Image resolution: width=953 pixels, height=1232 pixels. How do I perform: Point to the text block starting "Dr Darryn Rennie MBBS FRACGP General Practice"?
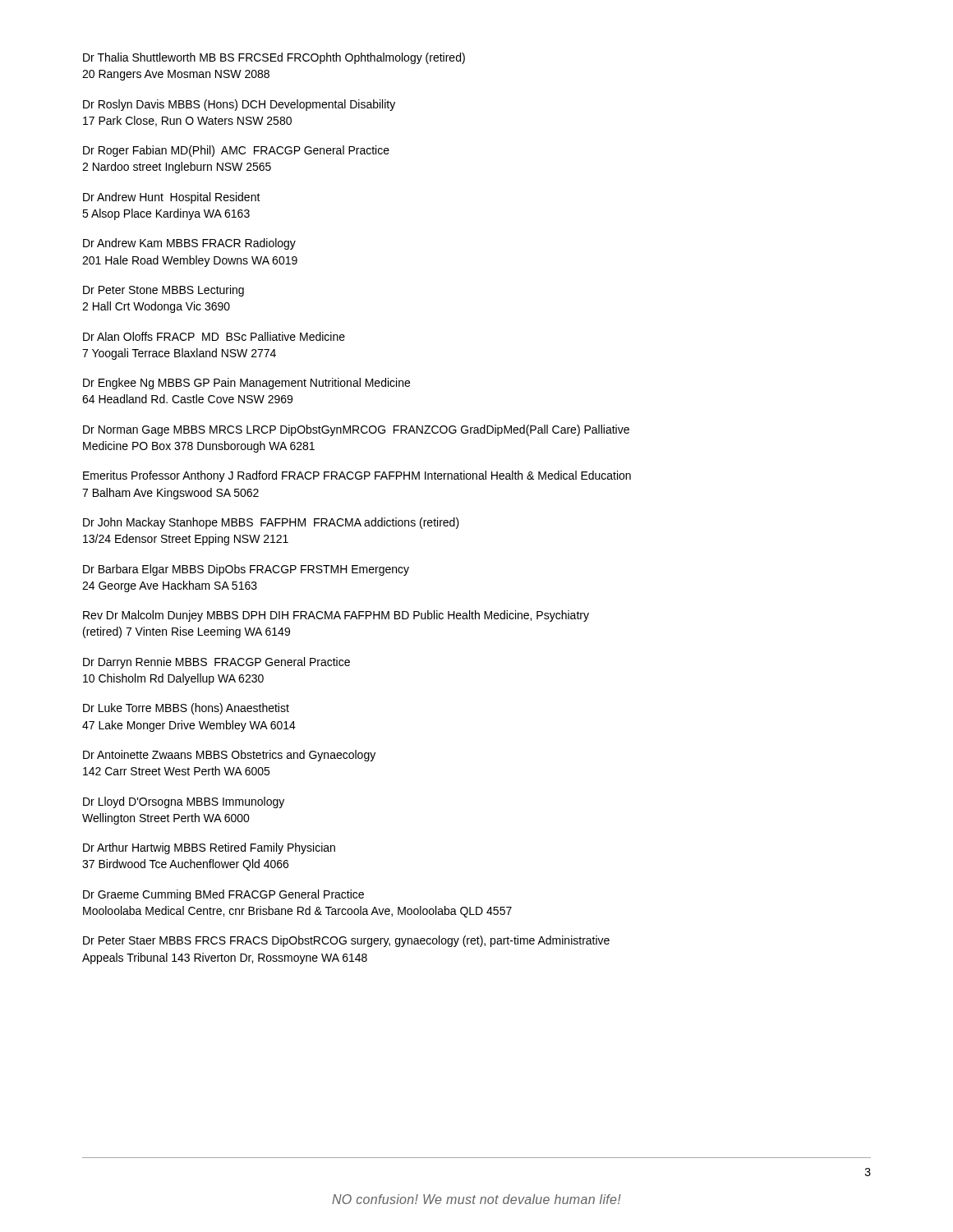(216, 670)
